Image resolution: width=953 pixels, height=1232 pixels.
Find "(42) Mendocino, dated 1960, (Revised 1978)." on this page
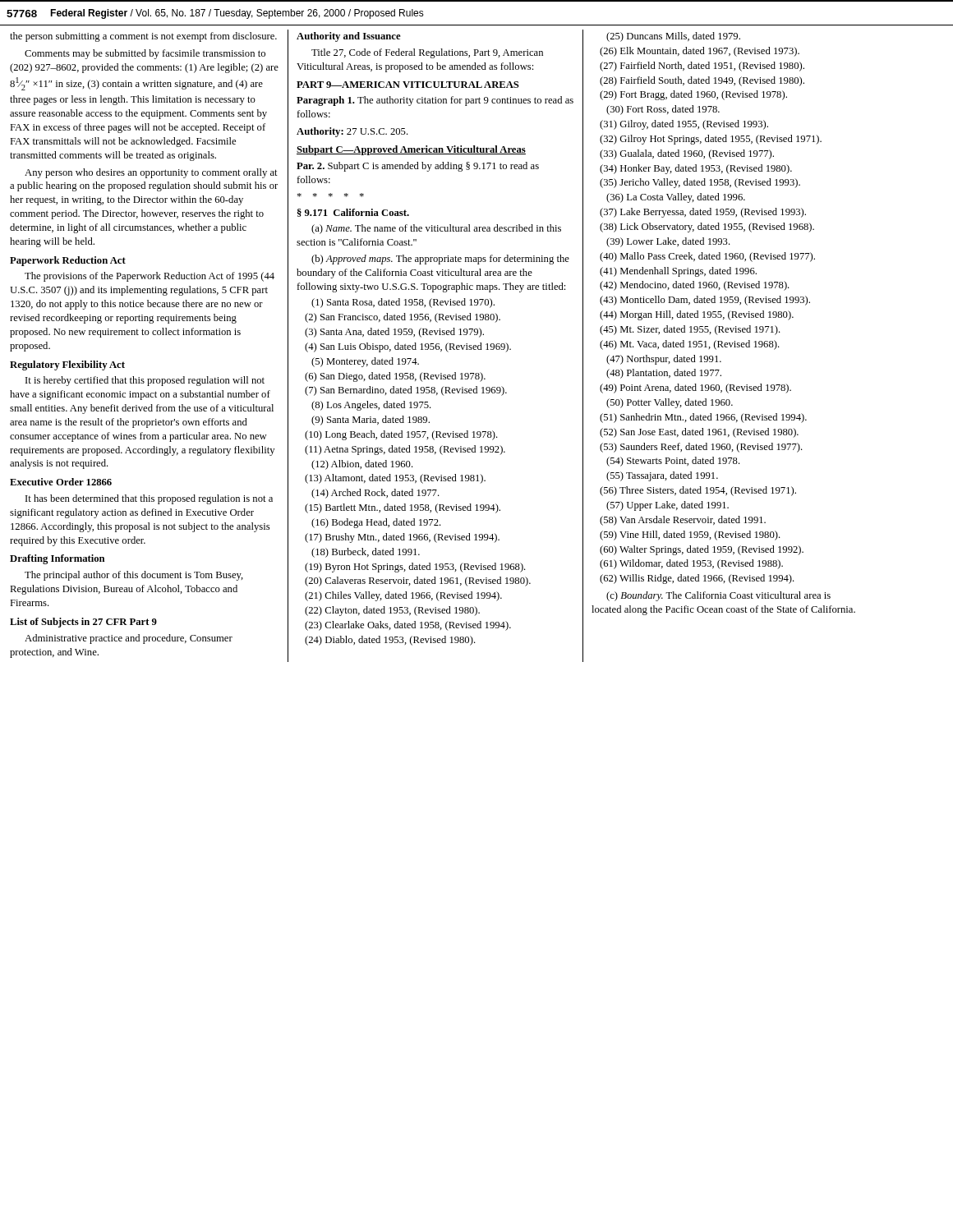695,285
